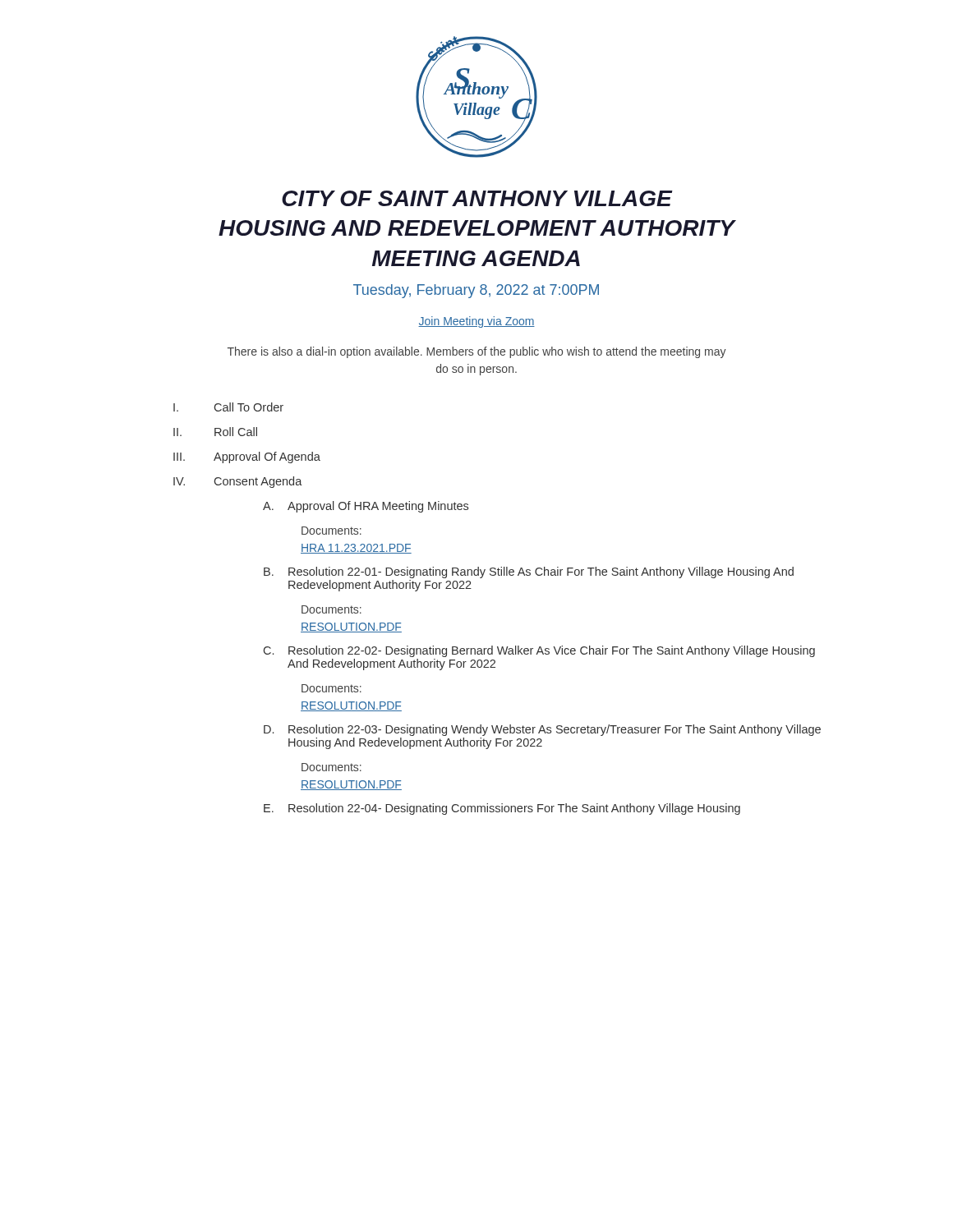953x1232 pixels.
Task: Click on the list item containing "I. Call To Order"
Action: [228, 407]
